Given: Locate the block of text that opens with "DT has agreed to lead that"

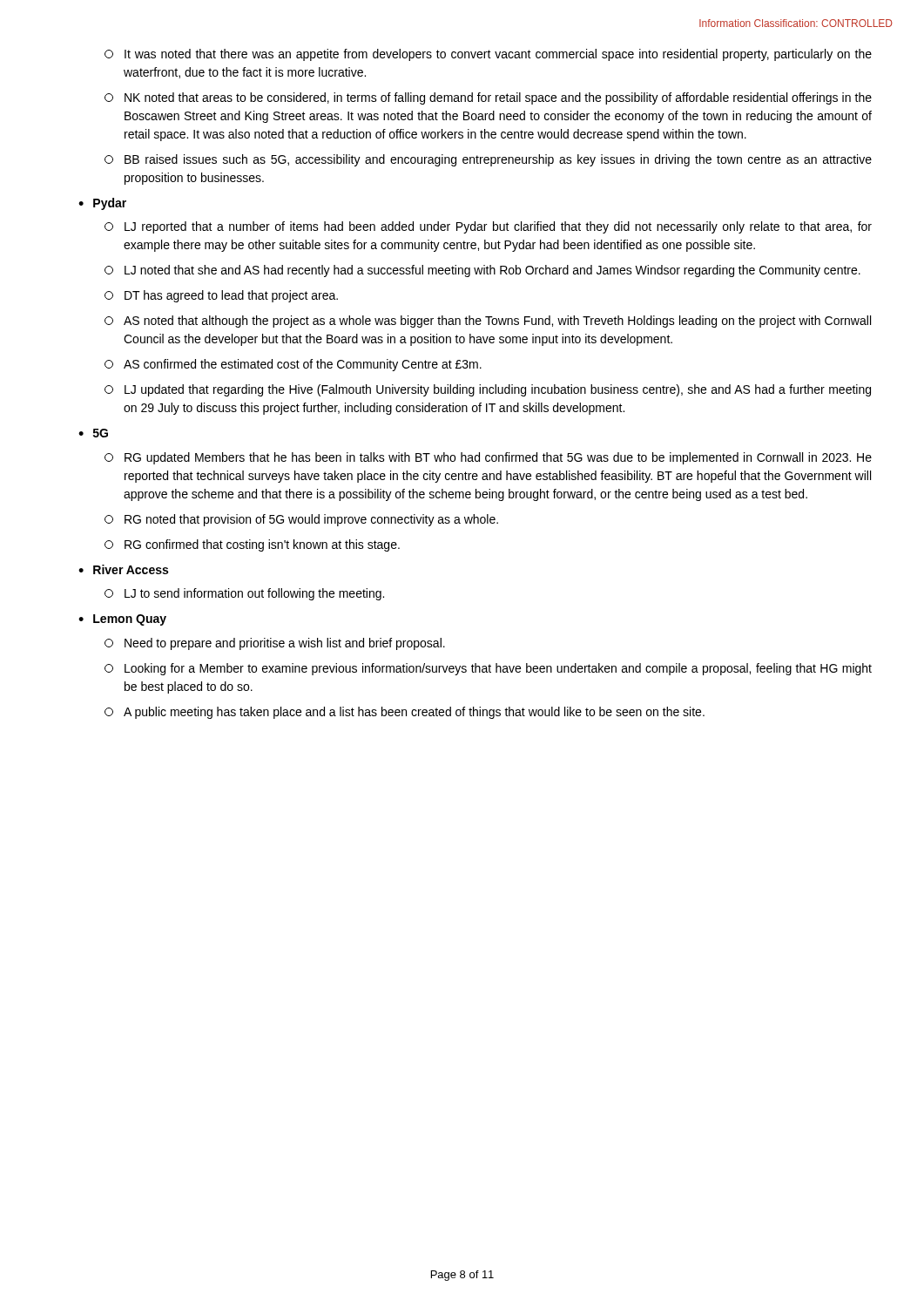Looking at the screenshot, I should click(x=222, y=296).
